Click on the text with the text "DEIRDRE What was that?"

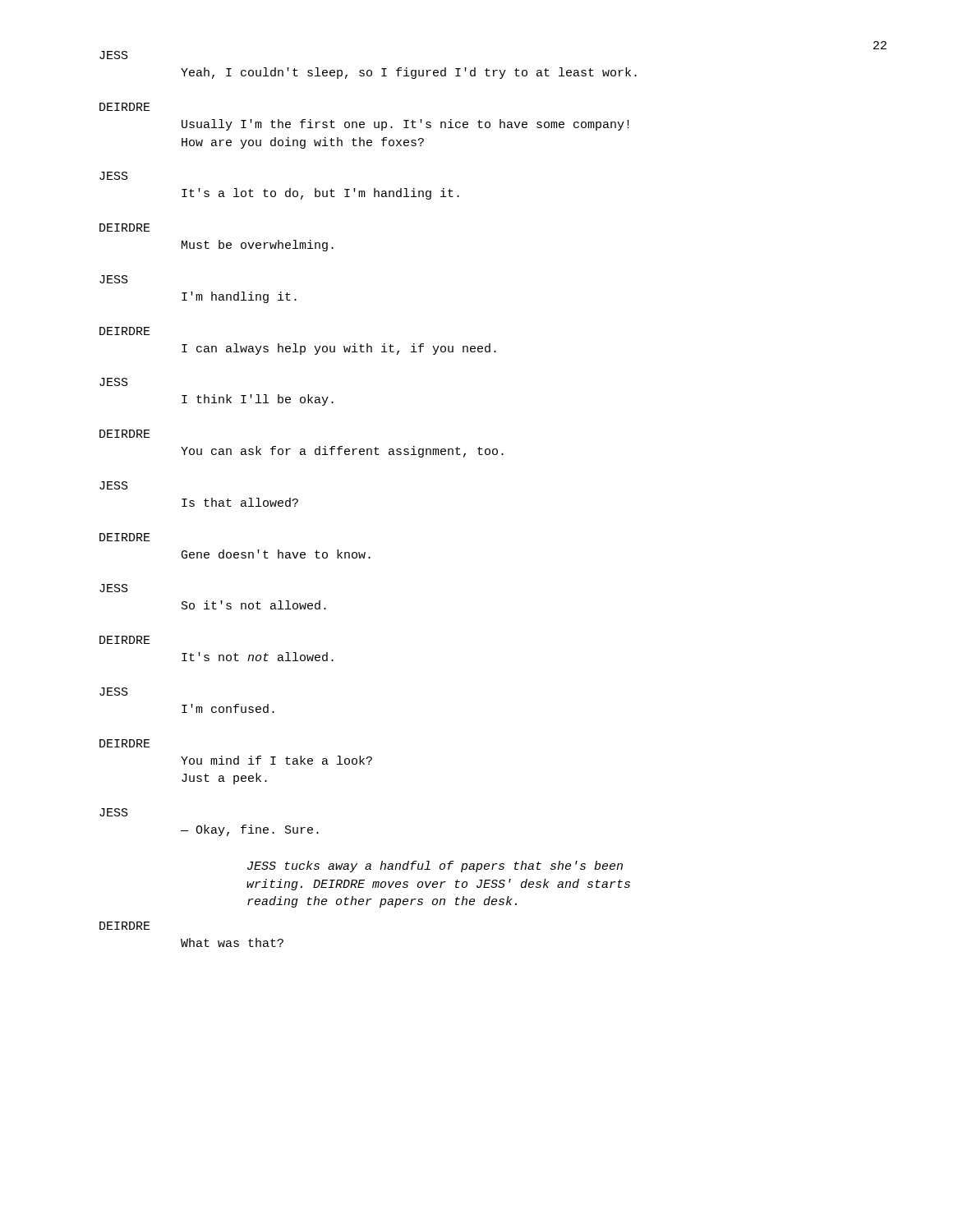[125, 926]
